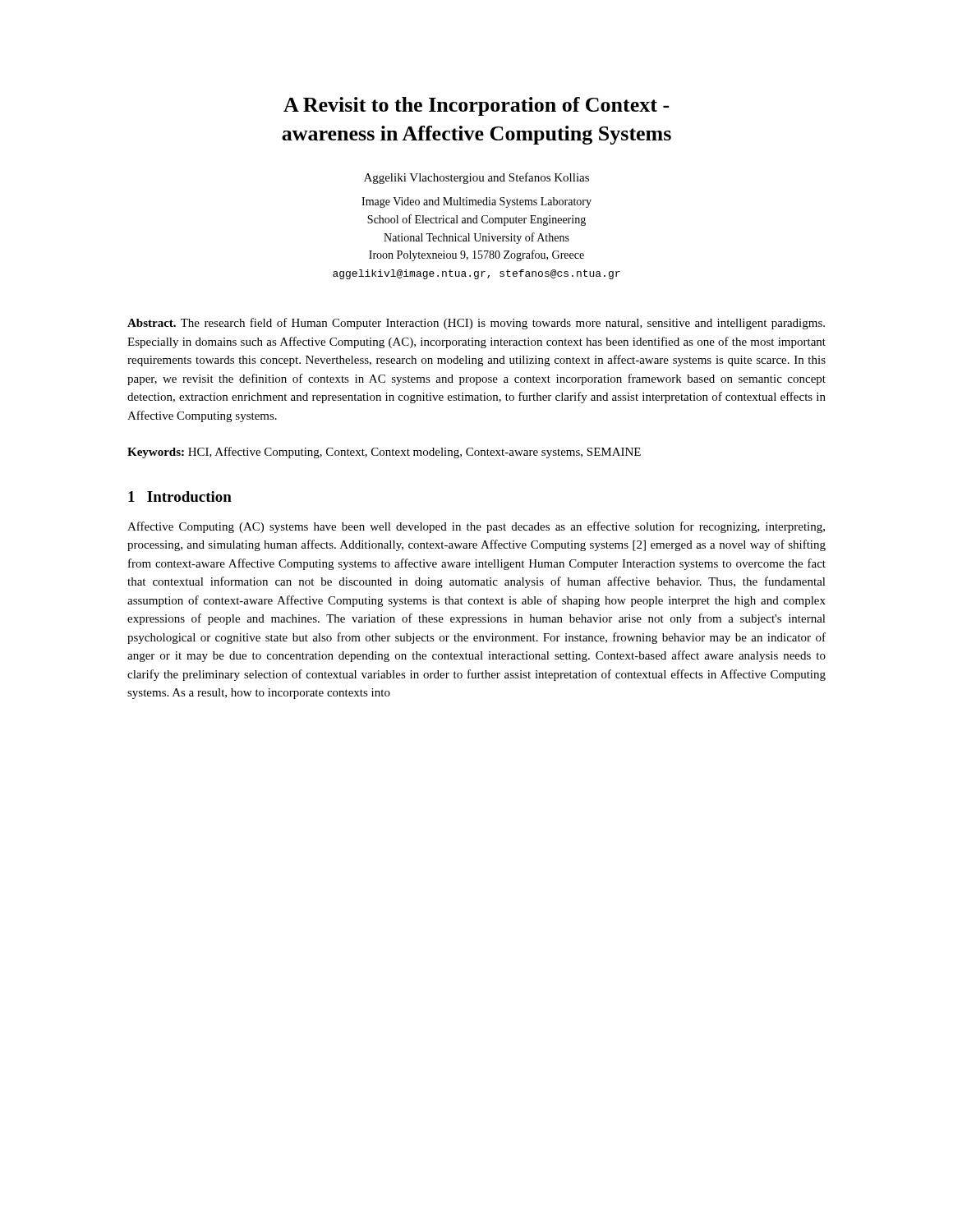The image size is (953, 1232).
Task: Where is the passage that starts "Image Video and Multimedia Systems Laboratory School of"?
Action: pos(476,238)
